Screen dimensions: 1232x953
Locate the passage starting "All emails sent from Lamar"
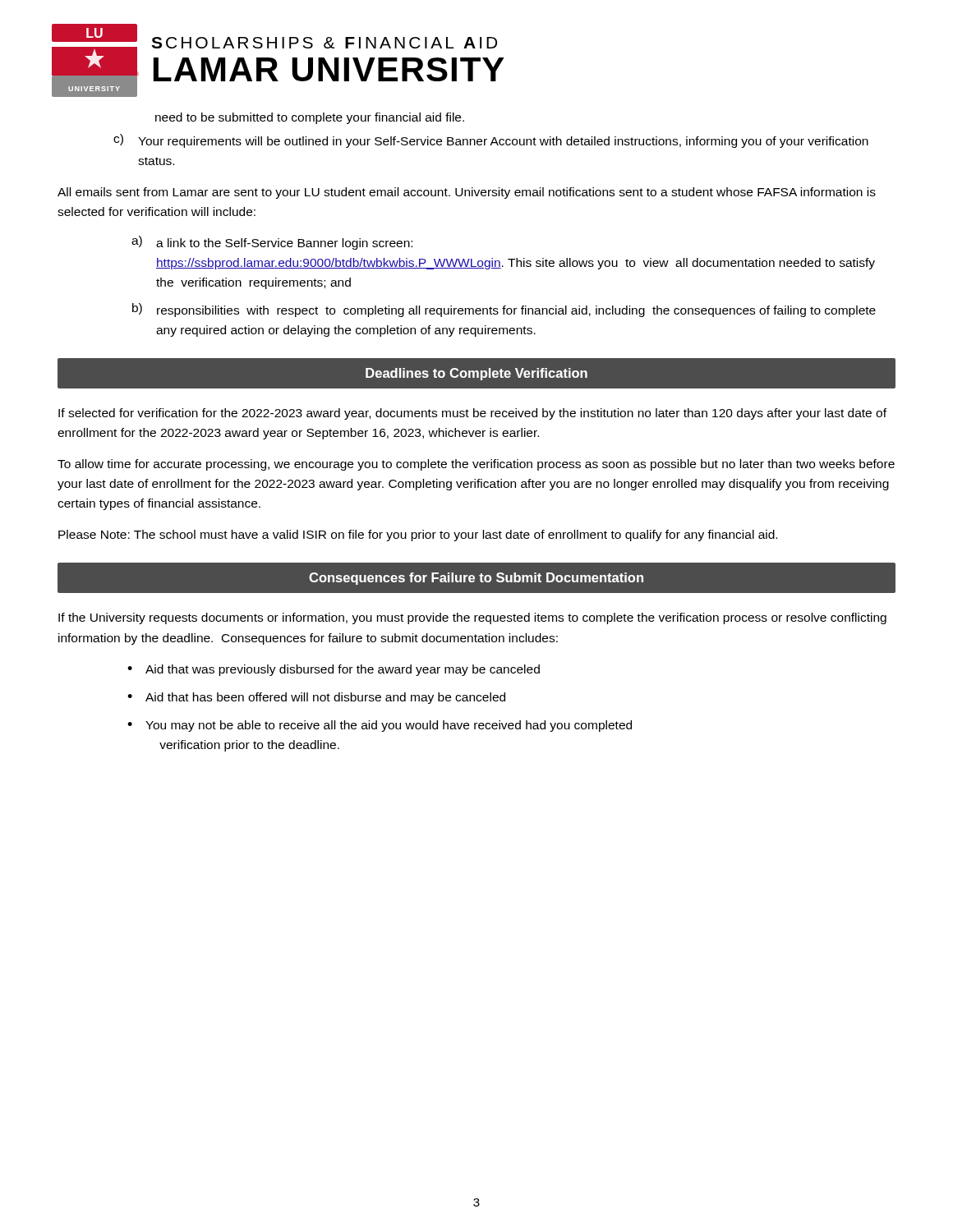[x=467, y=202]
